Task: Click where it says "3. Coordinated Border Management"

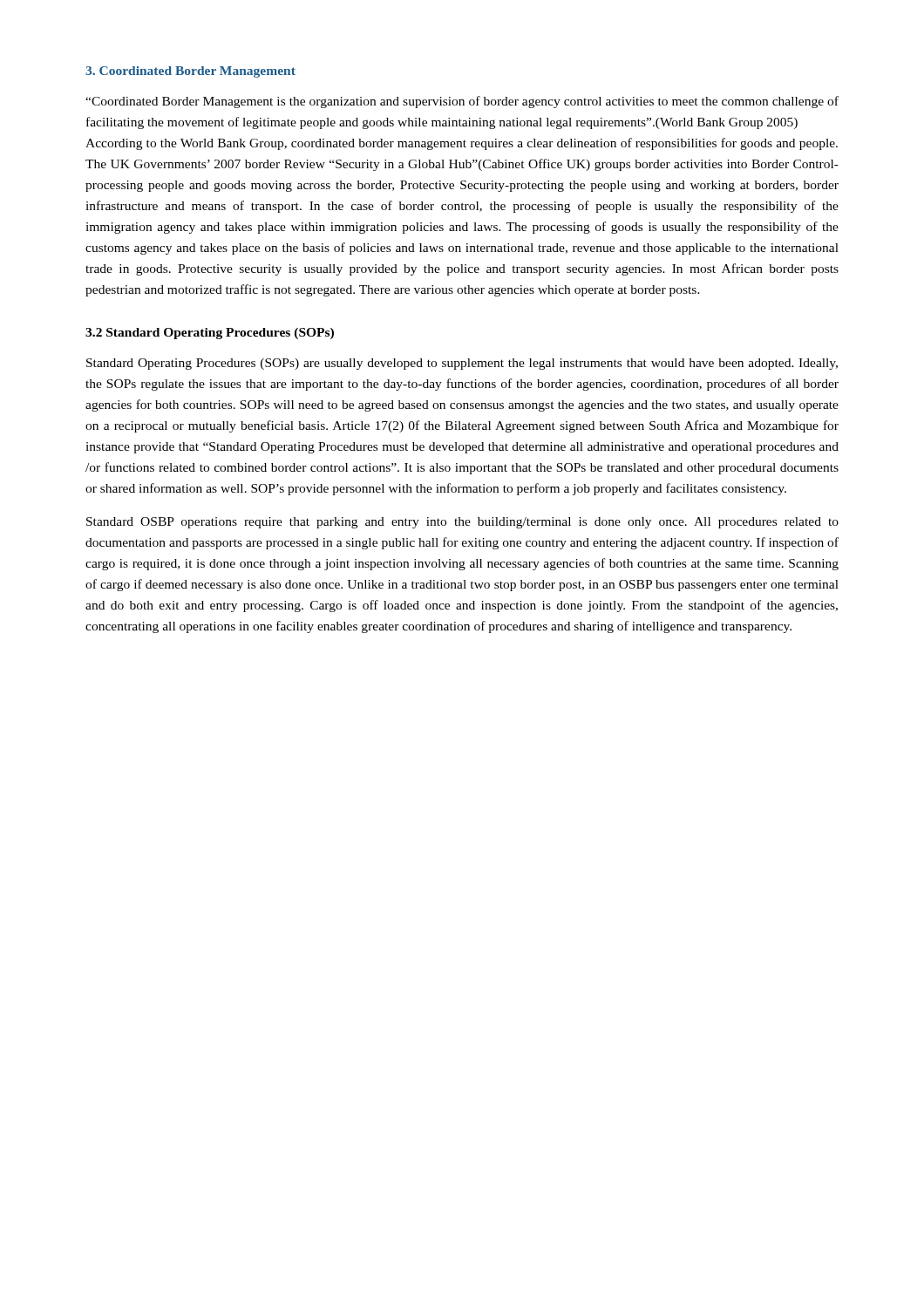Action: click(x=190, y=70)
